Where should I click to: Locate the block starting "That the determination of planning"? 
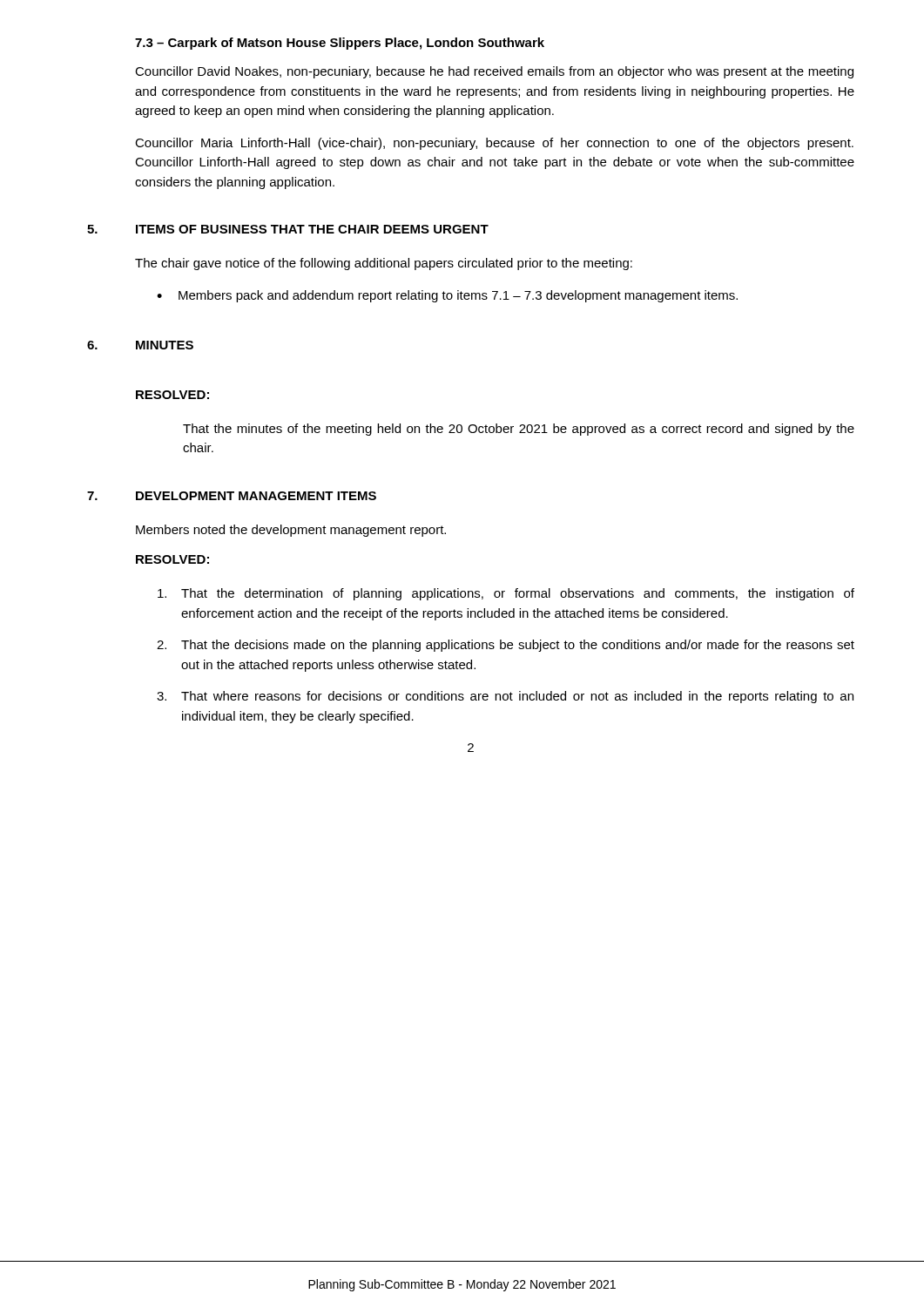[x=506, y=604]
